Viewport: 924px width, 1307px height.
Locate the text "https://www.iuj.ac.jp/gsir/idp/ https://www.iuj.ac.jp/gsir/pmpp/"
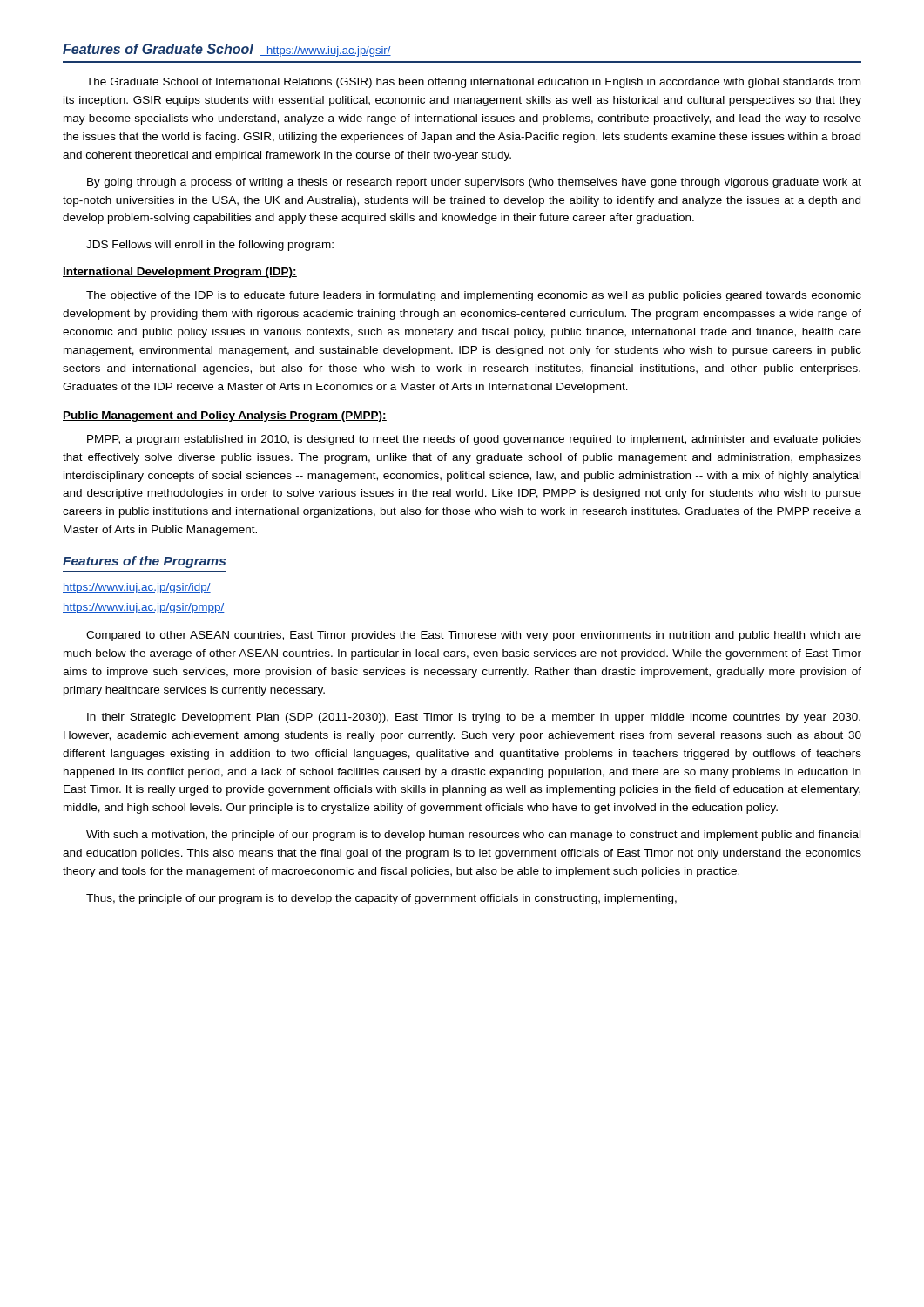pos(143,597)
